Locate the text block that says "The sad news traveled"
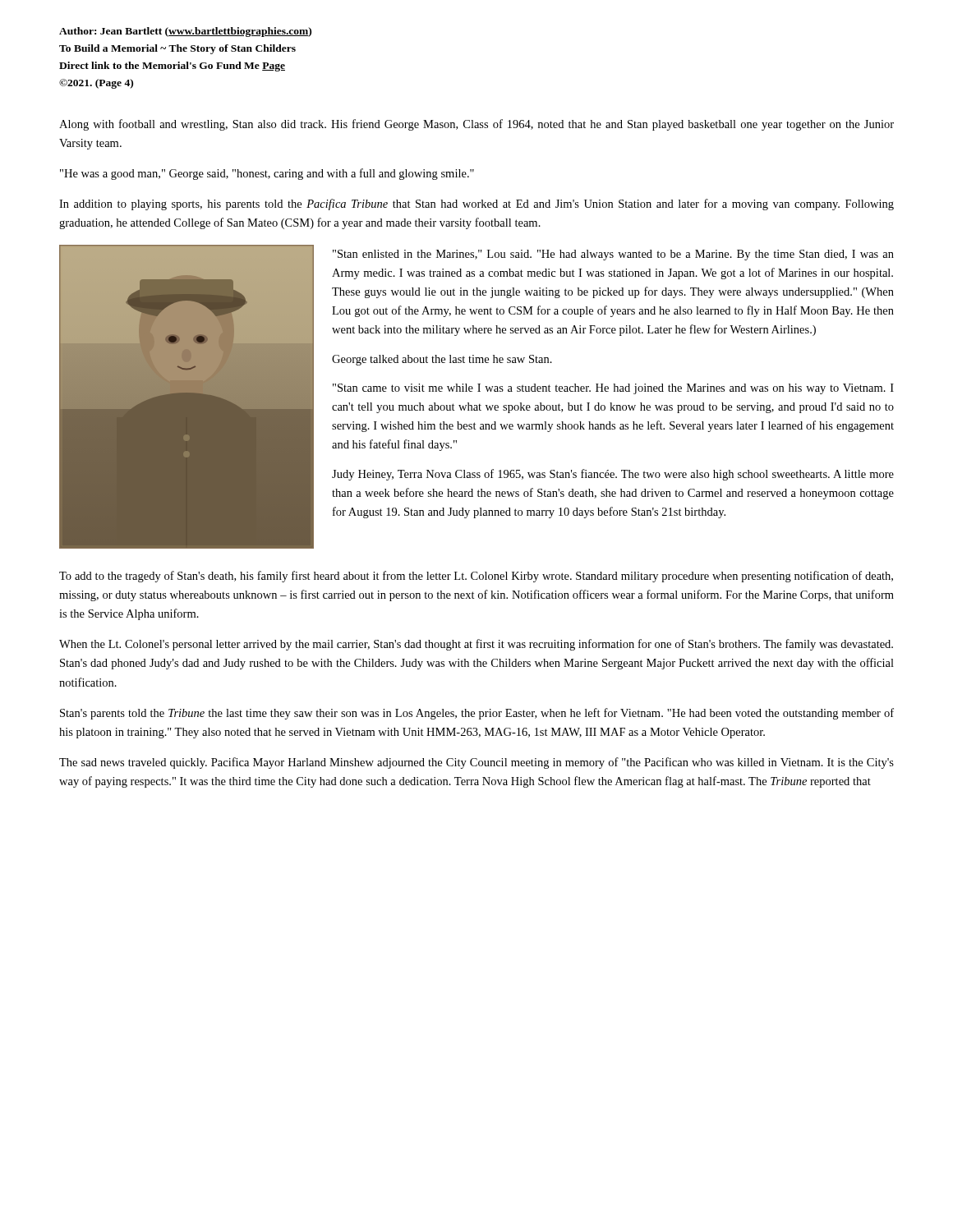This screenshot has width=953, height=1232. (476, 772)
